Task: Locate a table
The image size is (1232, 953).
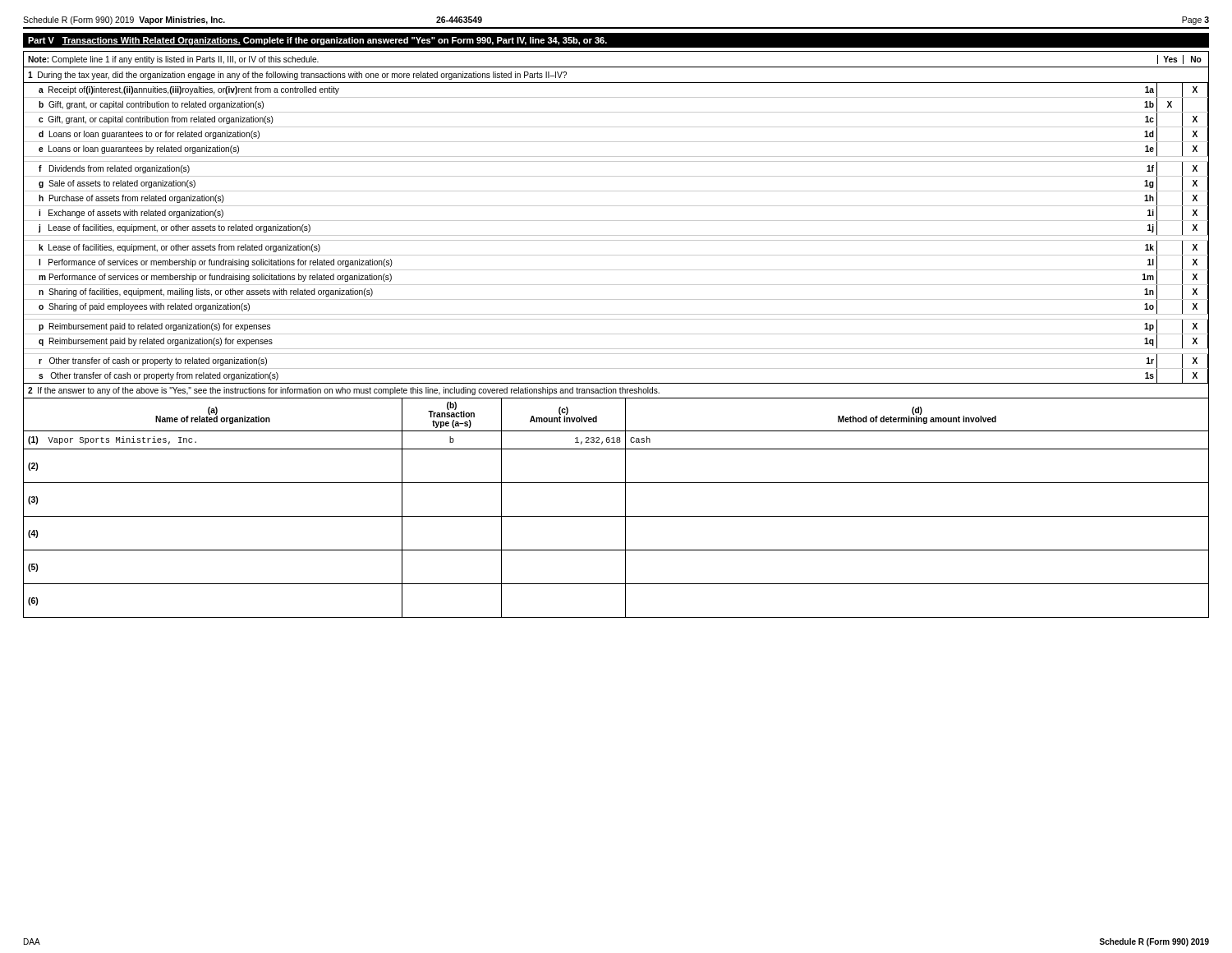Action: (616, 508)
